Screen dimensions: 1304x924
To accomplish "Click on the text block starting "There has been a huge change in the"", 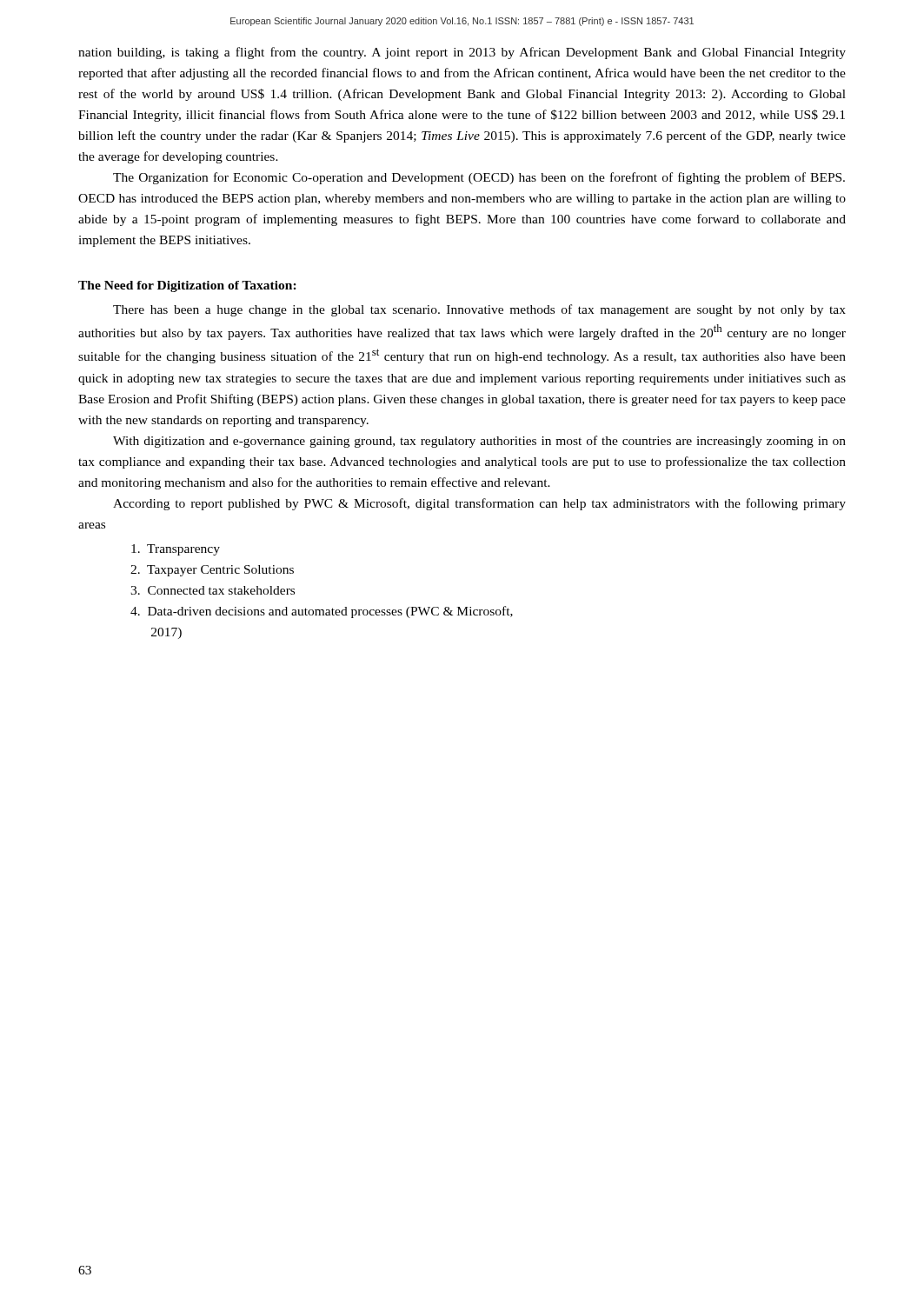I will 462,365.
